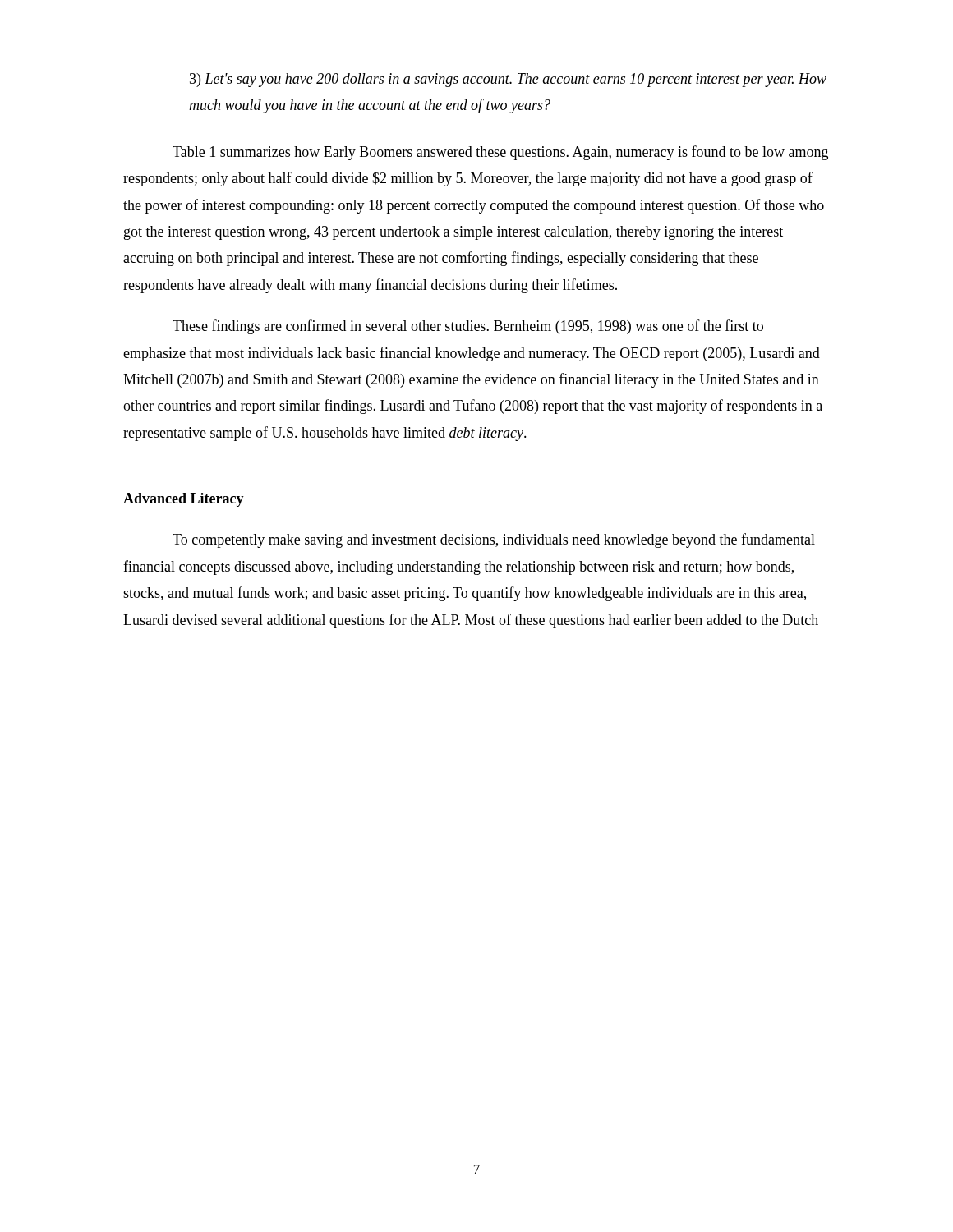Find the block on this page that starts "3) Let's say you have 200 dollars in"
953x1232 pixels.
click(x=508, y=92)
